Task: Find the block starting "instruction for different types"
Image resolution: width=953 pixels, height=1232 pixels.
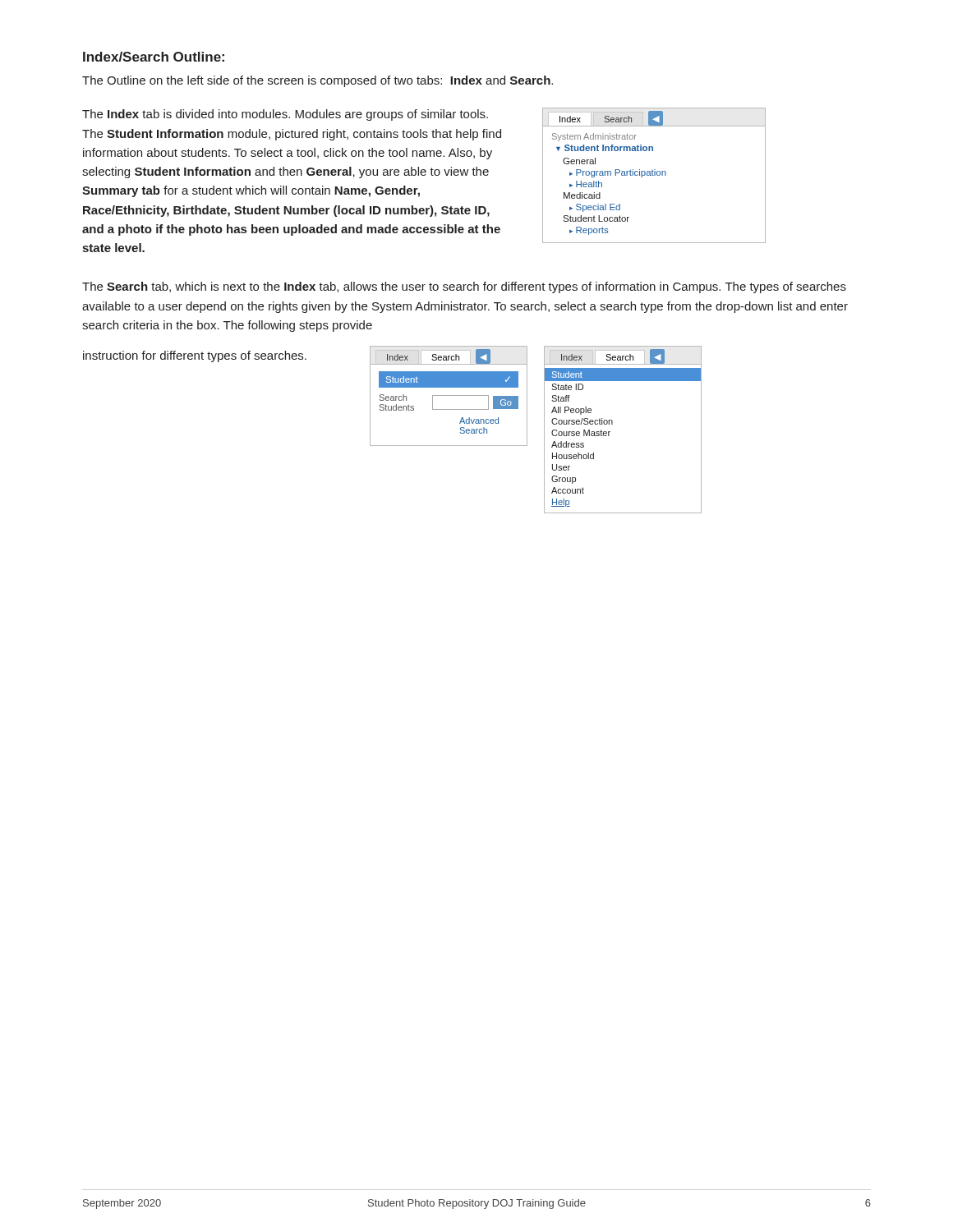Action: coord(195,355)
